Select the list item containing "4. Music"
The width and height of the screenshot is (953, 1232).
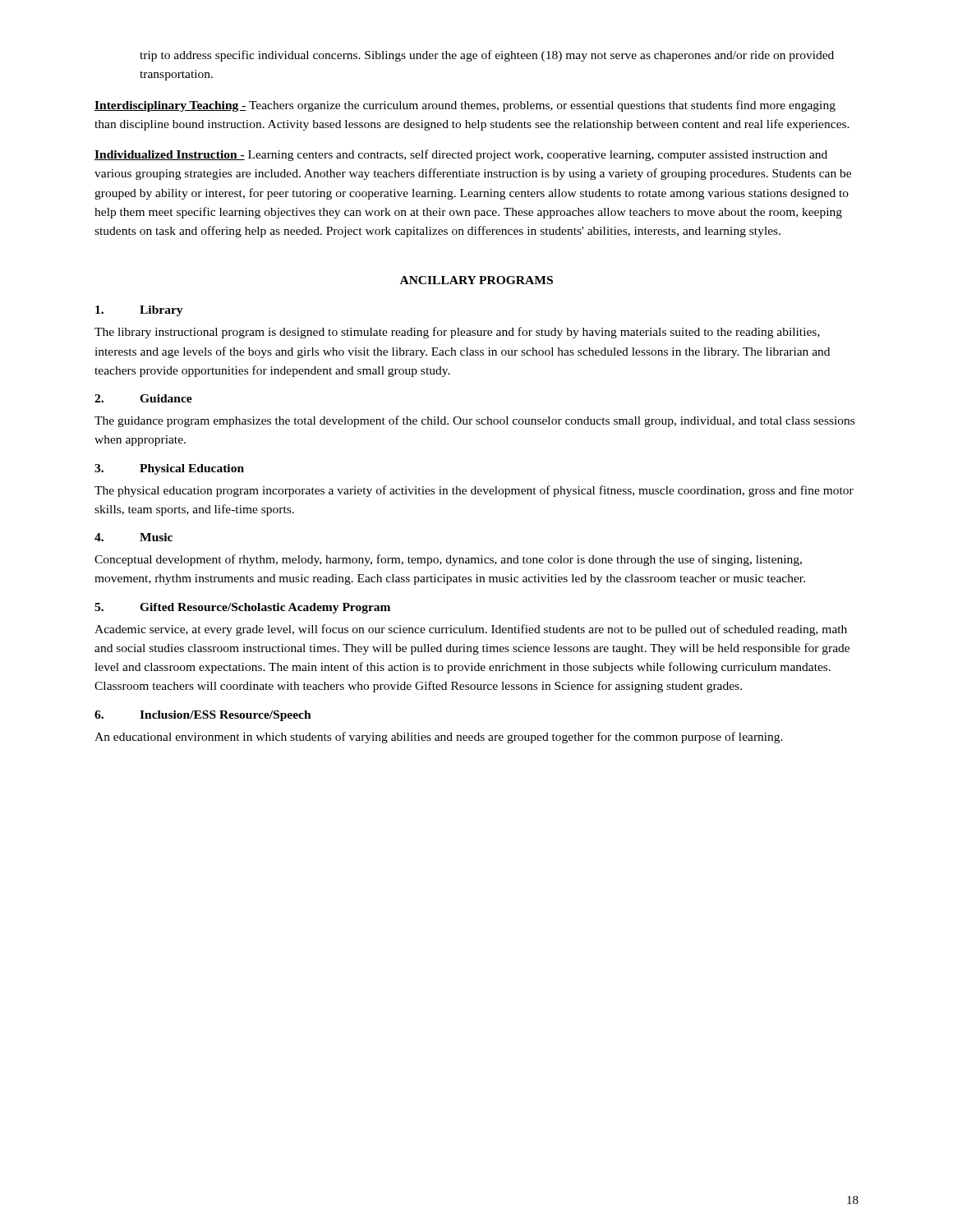click(134, 537)
